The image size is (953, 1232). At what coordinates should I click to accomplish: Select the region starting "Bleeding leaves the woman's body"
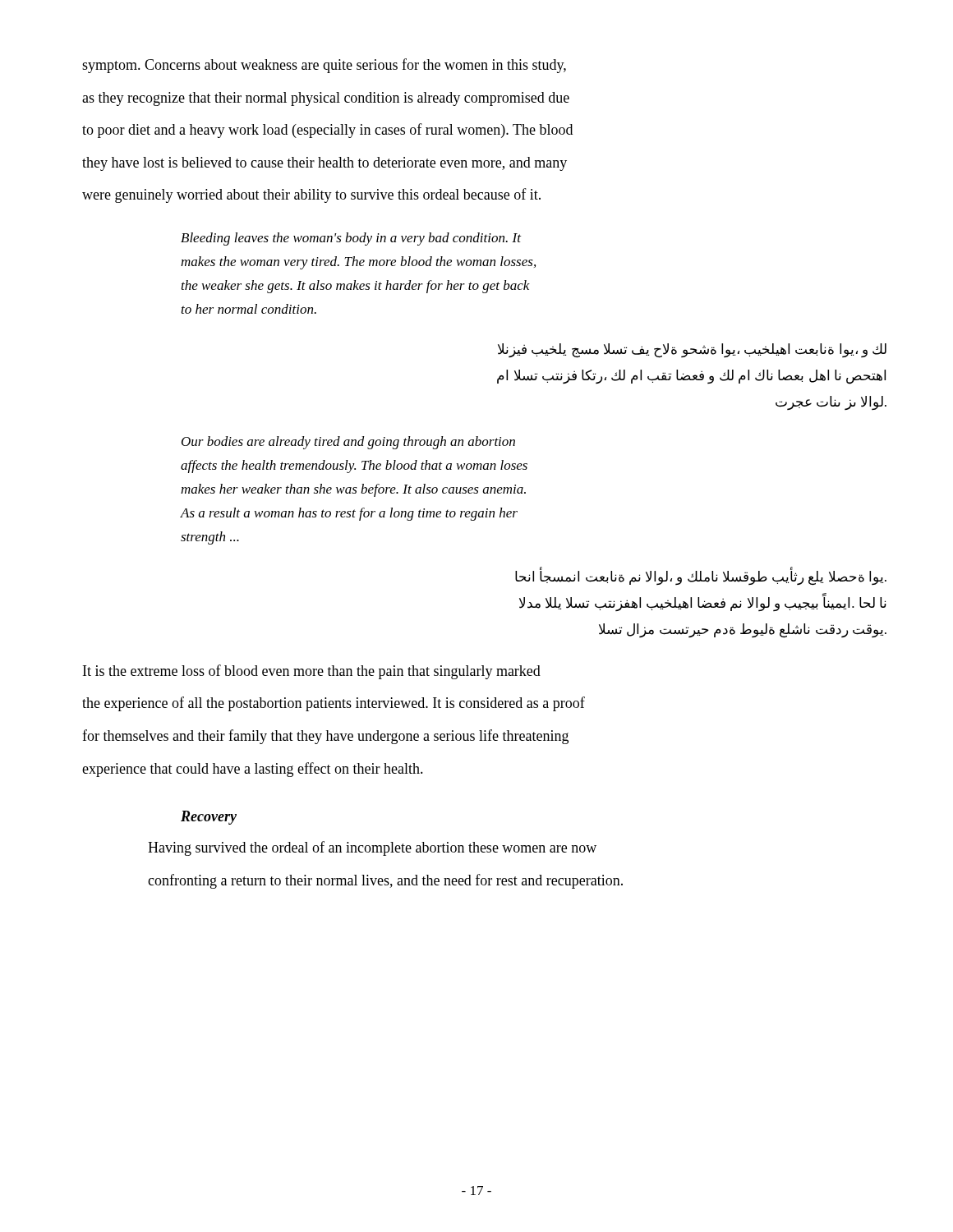359,273
